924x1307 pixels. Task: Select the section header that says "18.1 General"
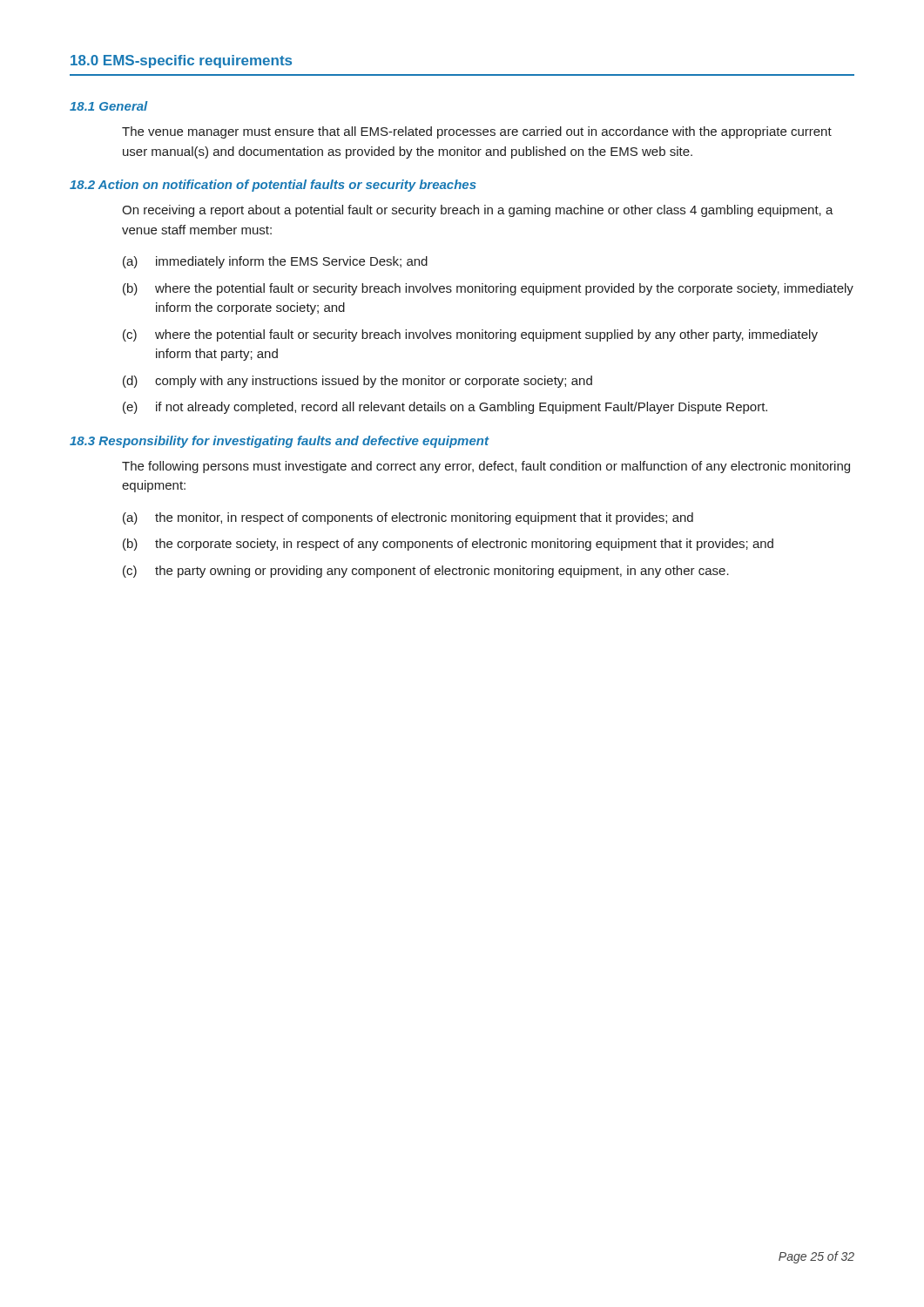(x=109, y=106)
